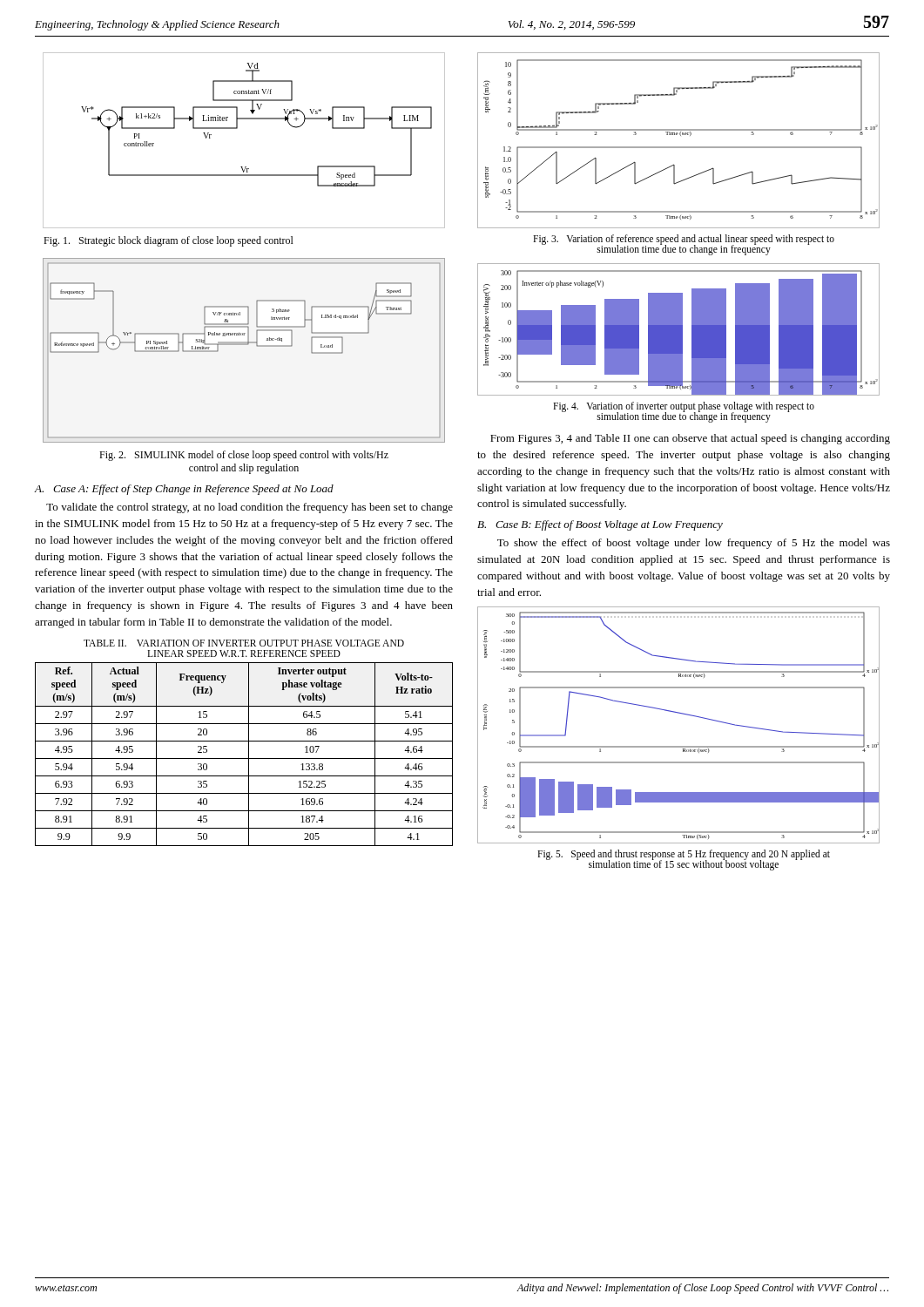Click on the passage starting "To validate the control"
The height and width of the screenshot is (1307, 924).
point(244,564)
